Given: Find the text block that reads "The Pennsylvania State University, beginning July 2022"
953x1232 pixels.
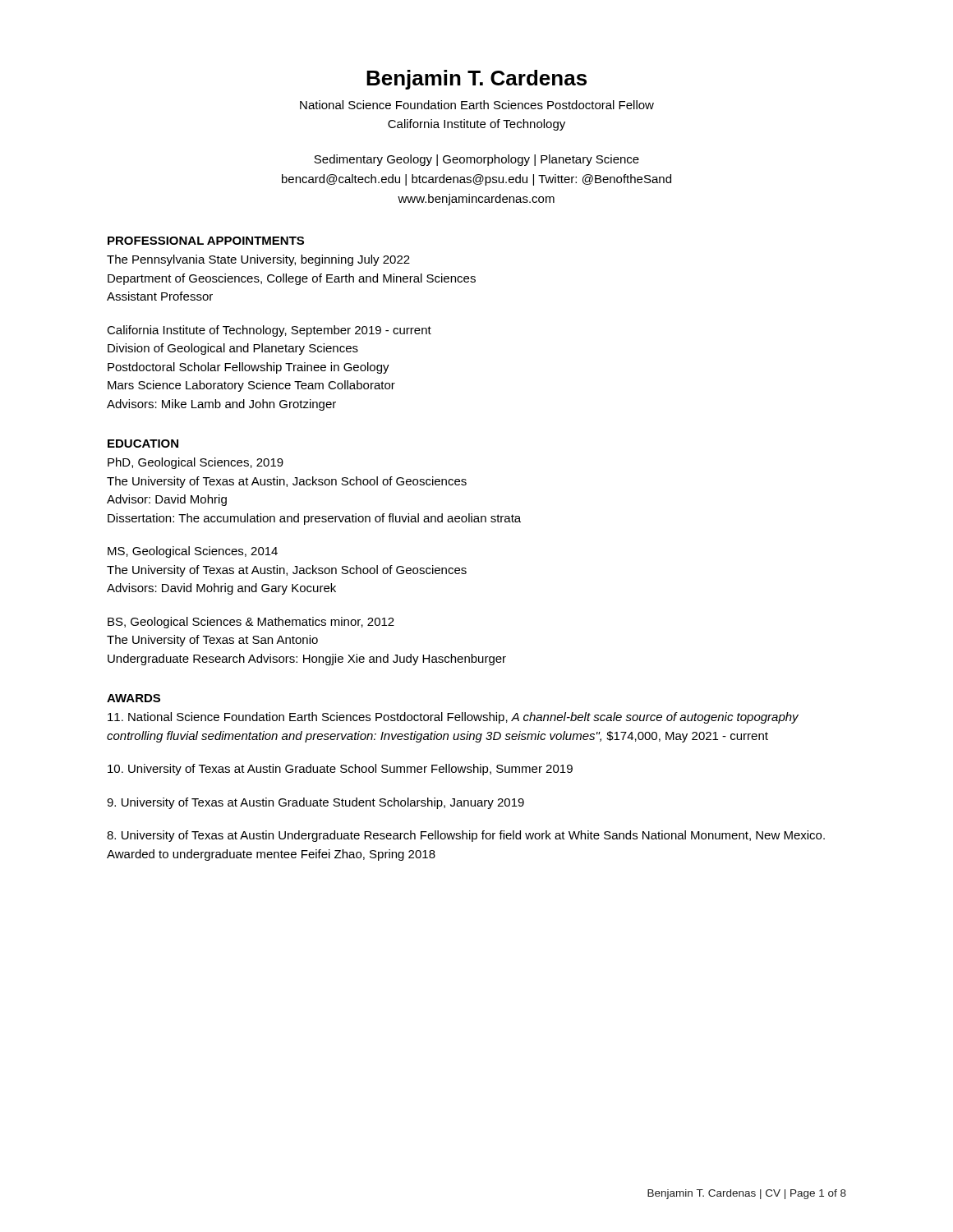Looking at the screenshot, I should click(x=291, y=278).
